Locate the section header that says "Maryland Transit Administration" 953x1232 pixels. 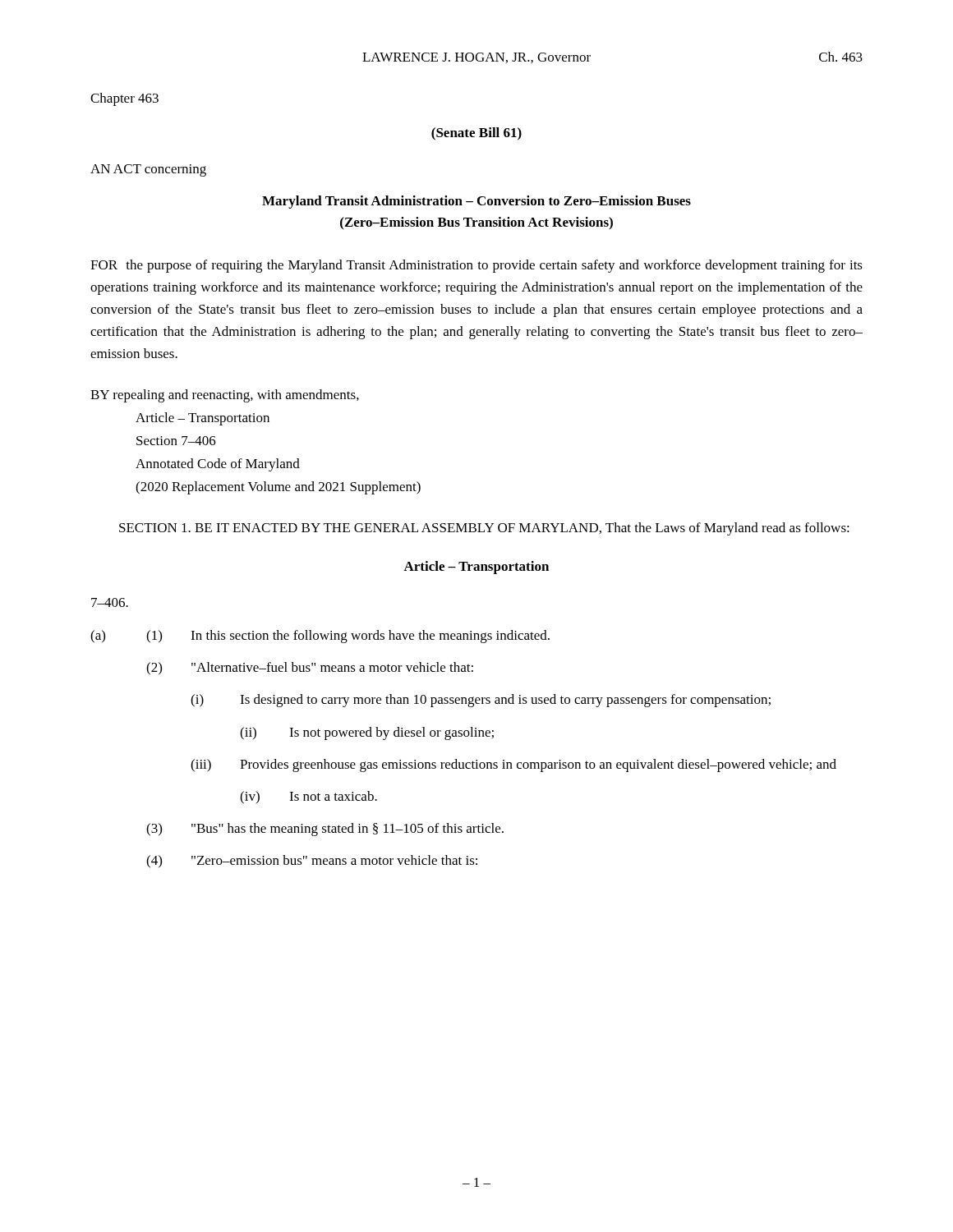click(x=476, y=212)
